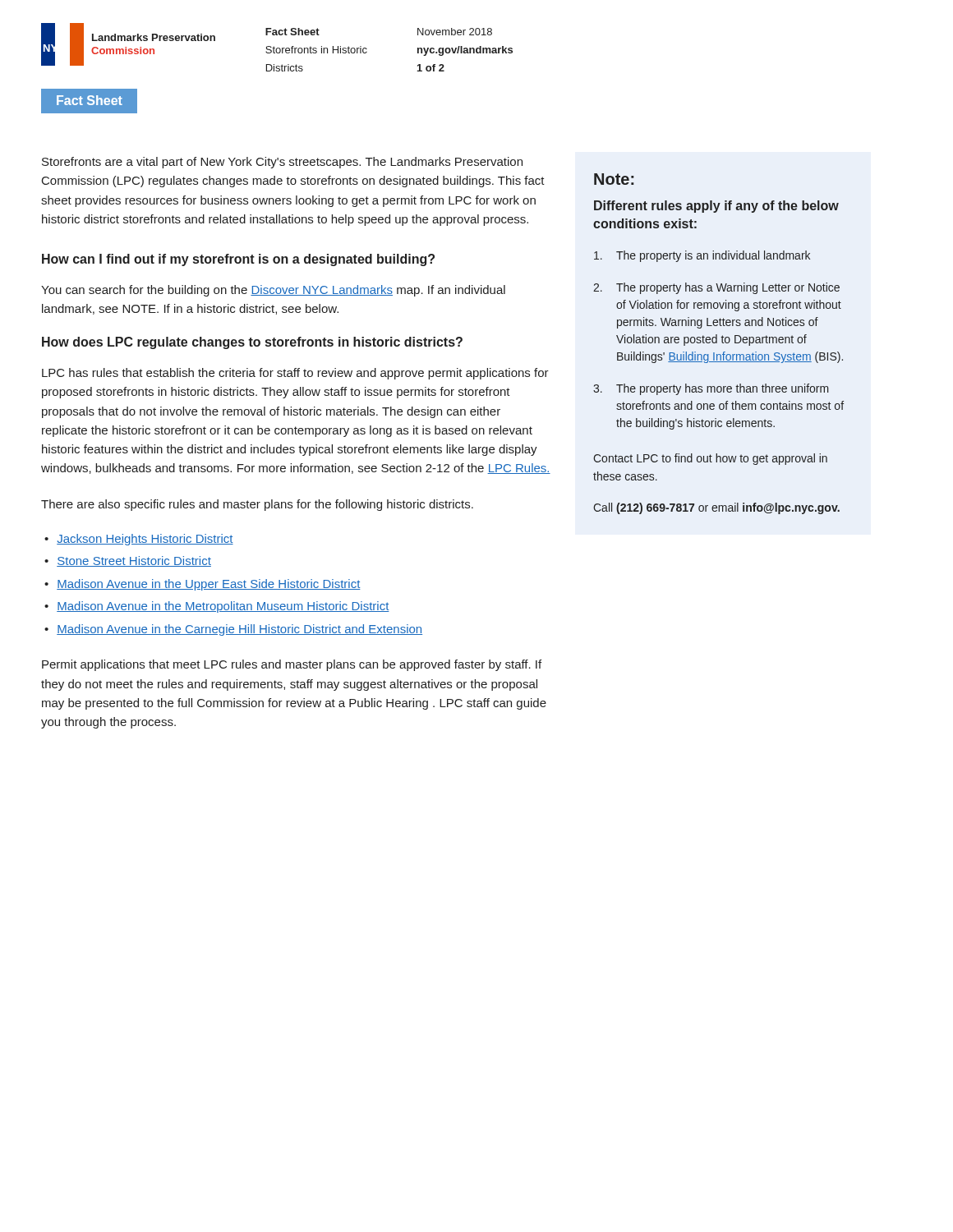Viewport: 953px width, 1232px height.
Task: Find the section header on this page that starts "How does LPC regulate changes to"
Action: click(252, 342)
